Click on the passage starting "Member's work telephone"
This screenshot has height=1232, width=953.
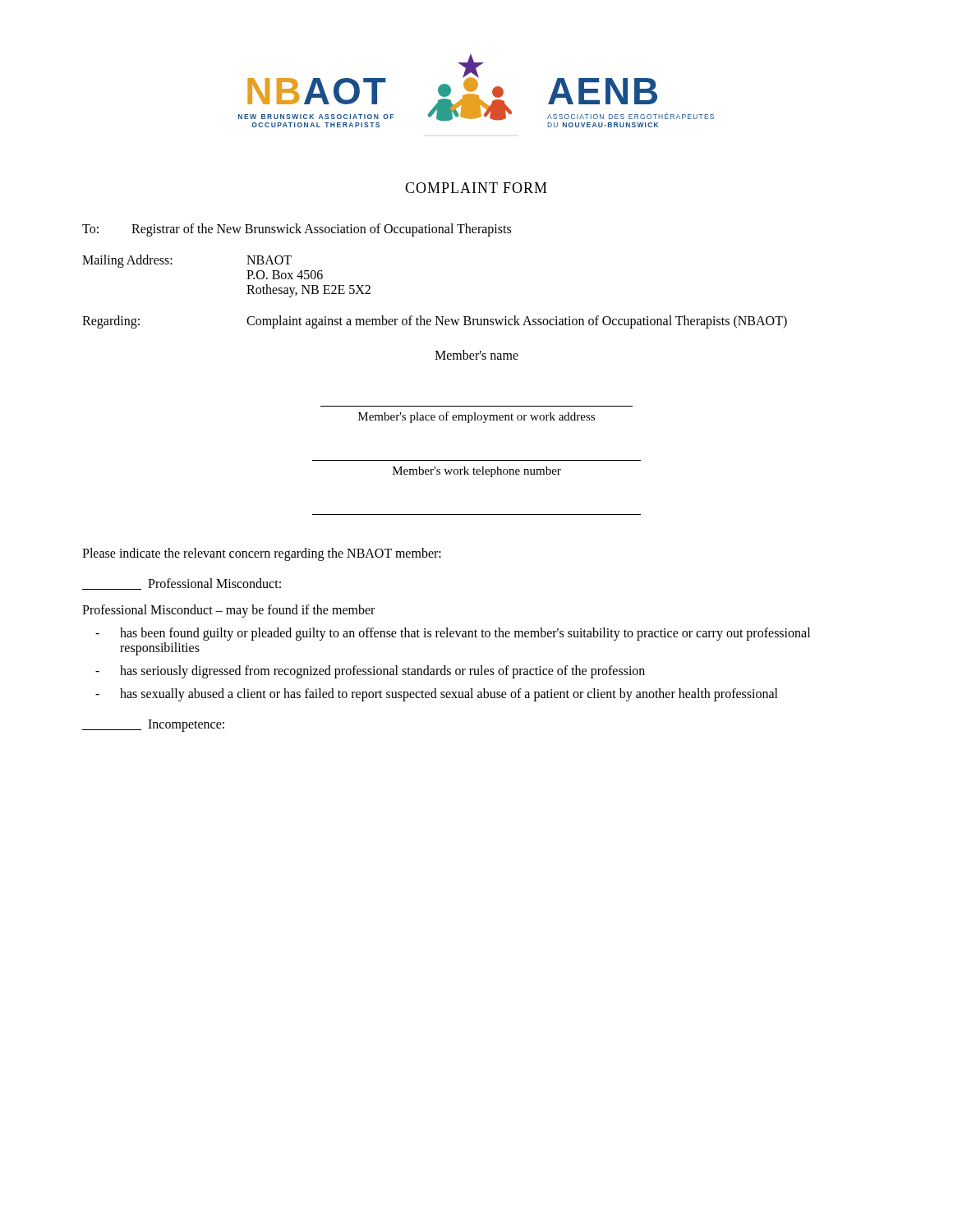[x=476, y=460]
